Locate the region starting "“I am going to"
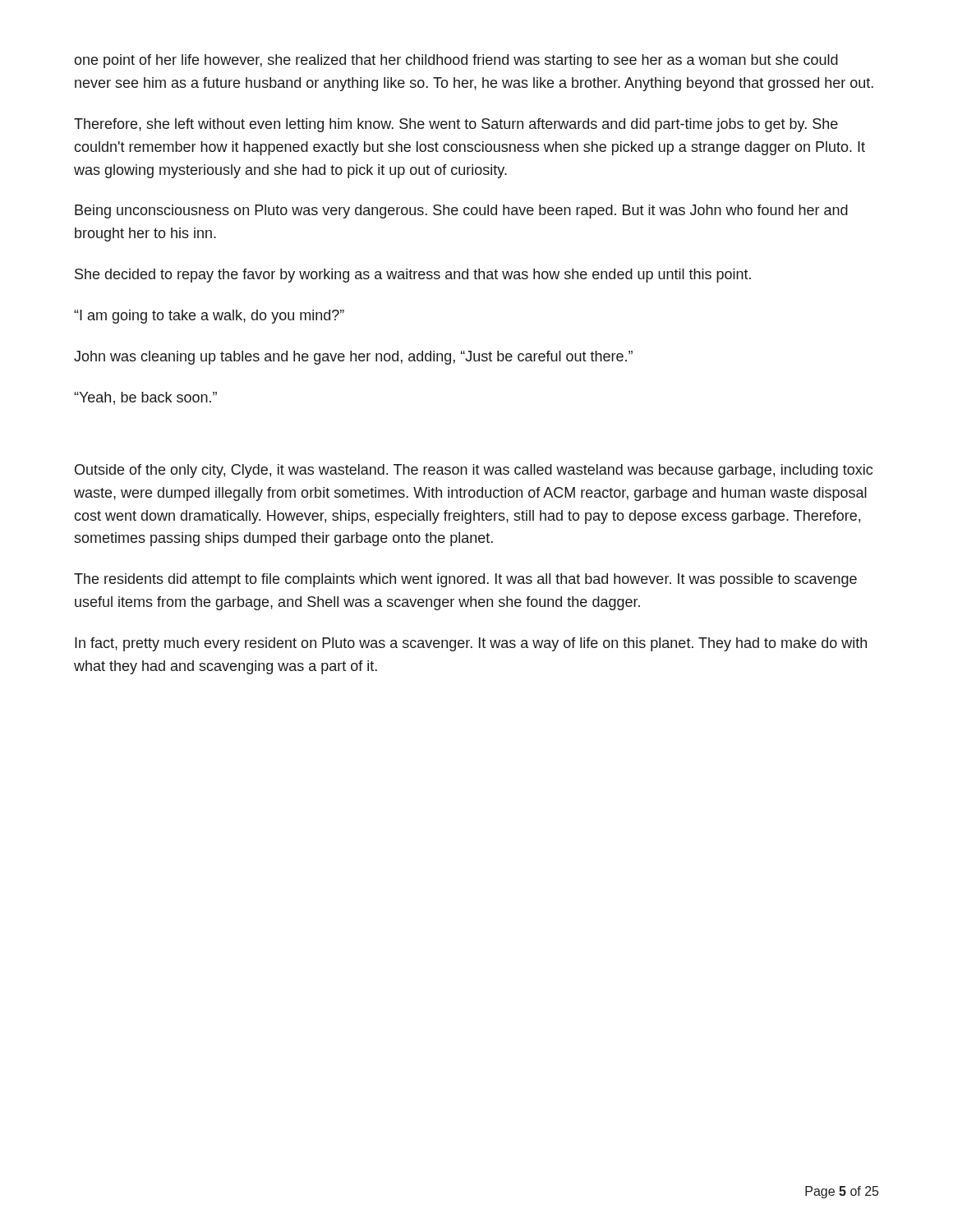953x1232 pixels. click(x=209, y=316)
